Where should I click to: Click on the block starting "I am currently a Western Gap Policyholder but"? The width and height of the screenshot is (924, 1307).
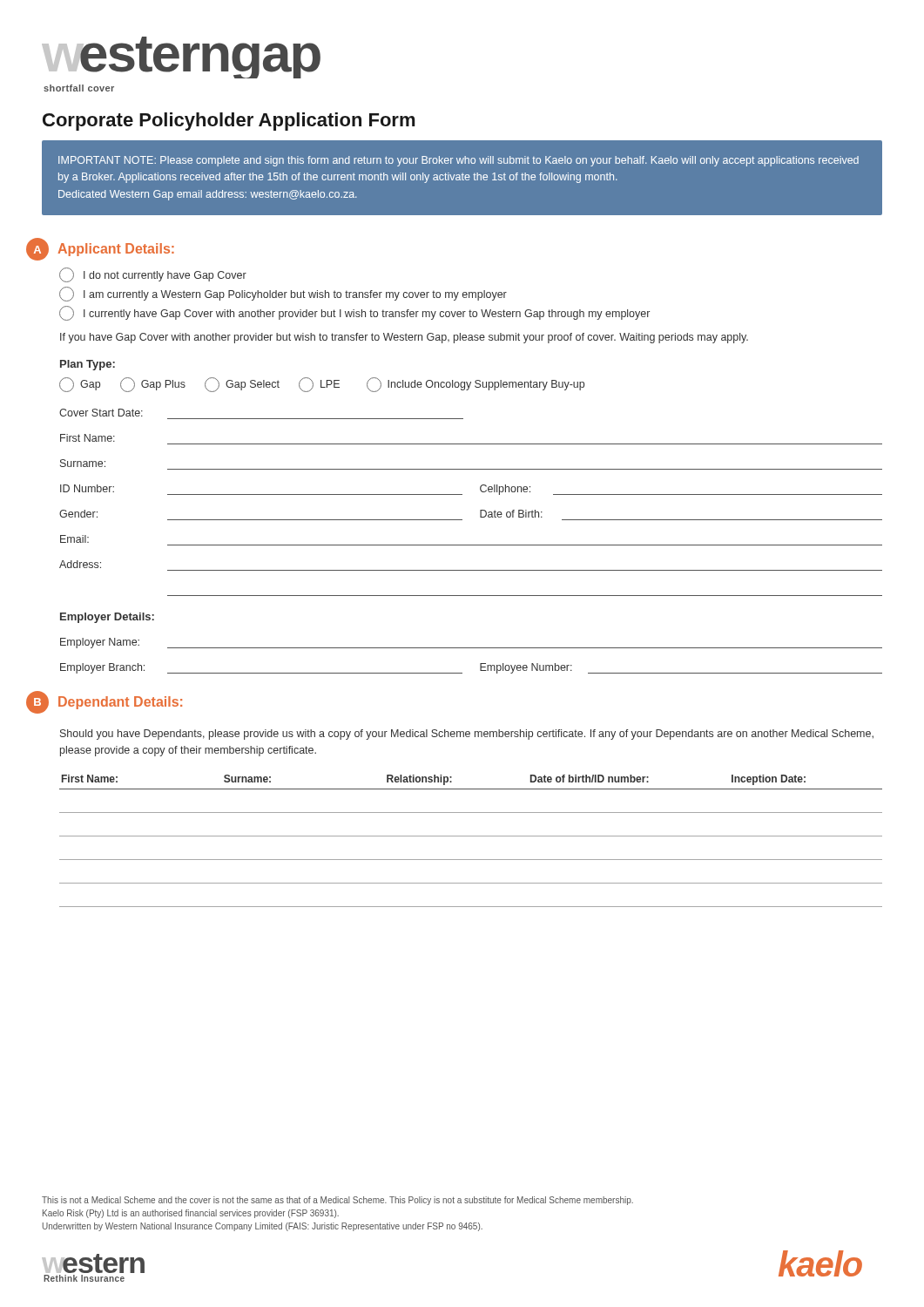[283, 294]
